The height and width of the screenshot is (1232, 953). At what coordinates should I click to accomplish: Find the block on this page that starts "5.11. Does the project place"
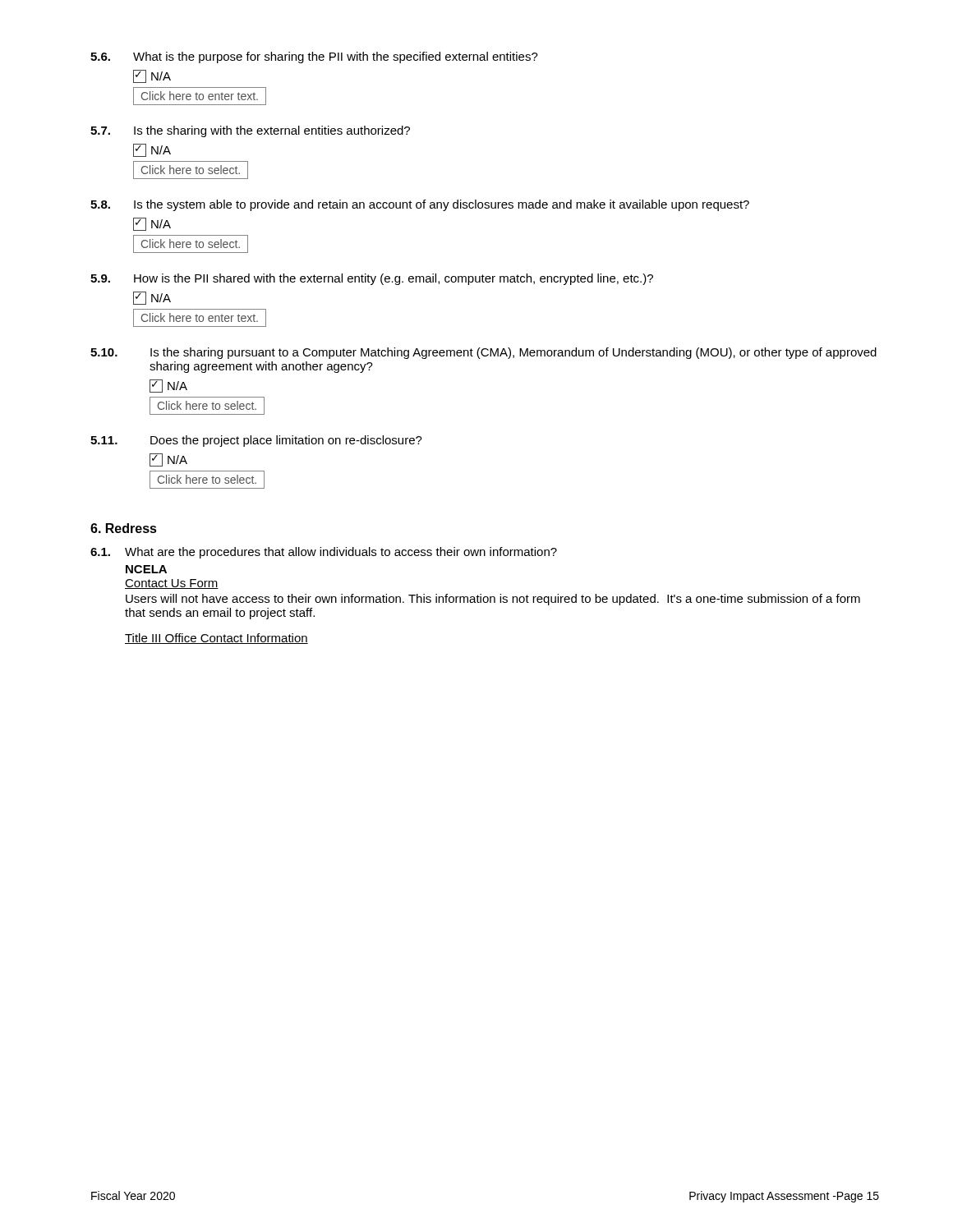256,441
